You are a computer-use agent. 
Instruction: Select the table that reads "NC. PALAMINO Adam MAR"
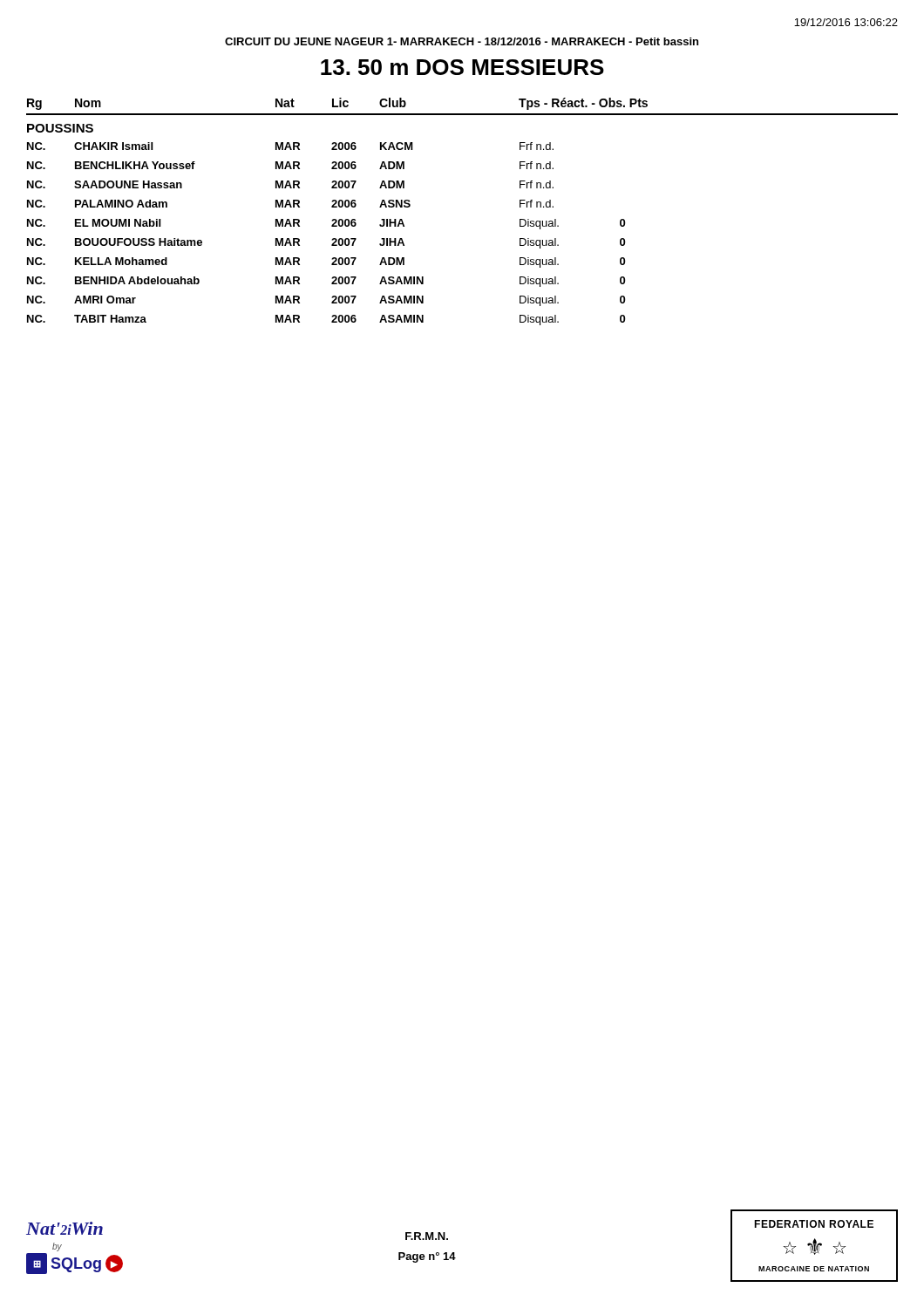click(x=462, y=204)
